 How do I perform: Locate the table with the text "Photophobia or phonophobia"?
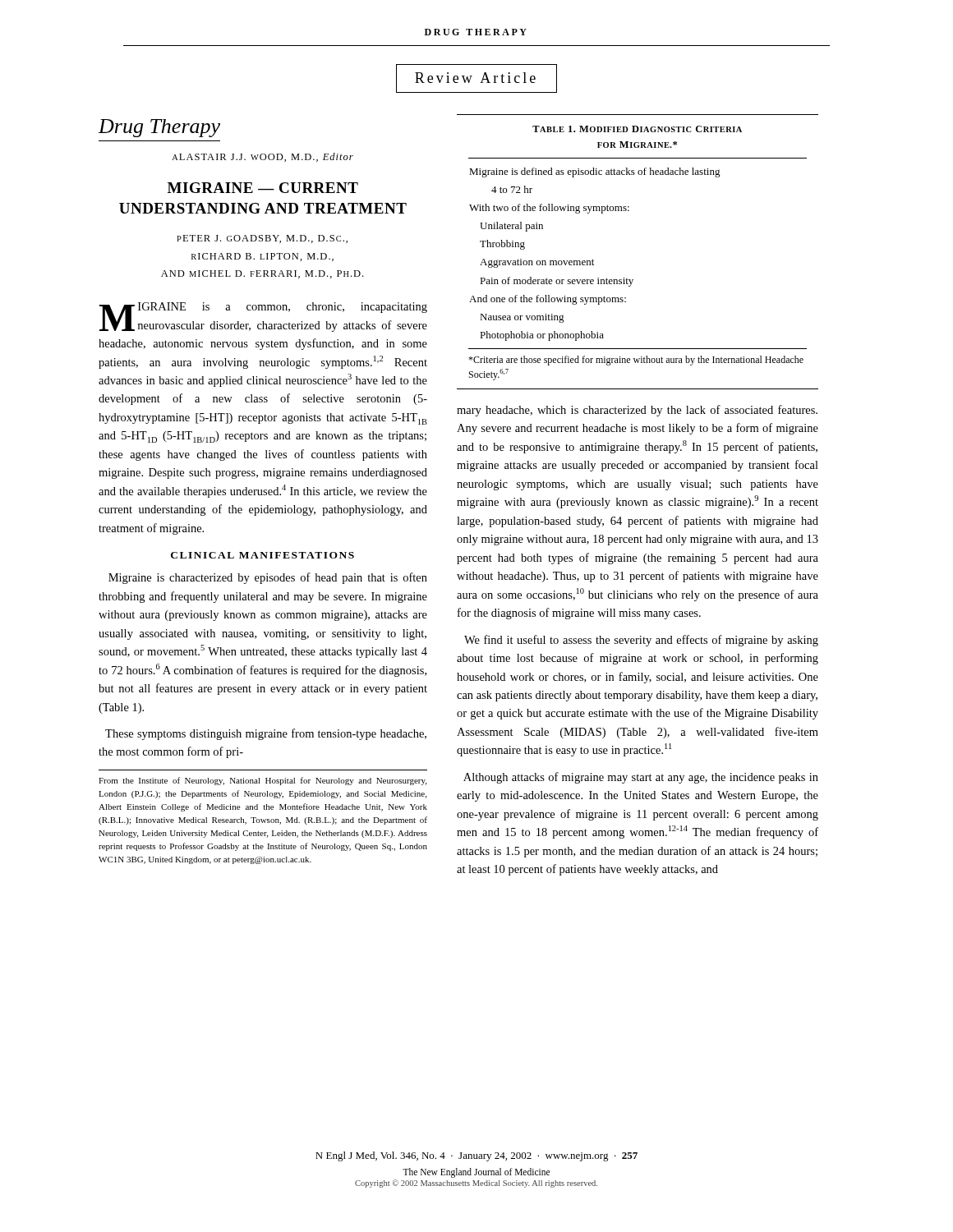point(638,252)
